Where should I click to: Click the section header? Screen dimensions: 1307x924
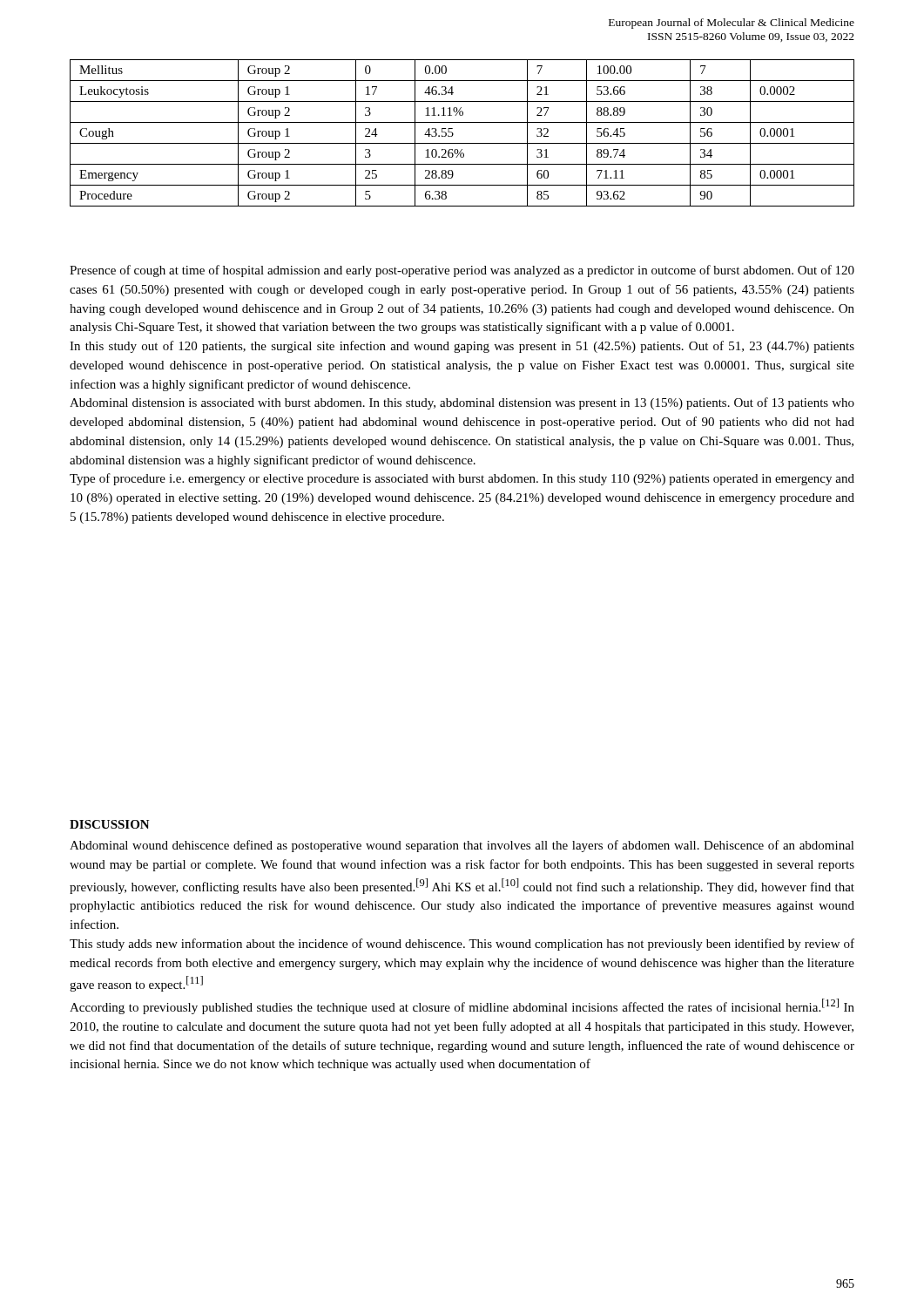point(110,824)
